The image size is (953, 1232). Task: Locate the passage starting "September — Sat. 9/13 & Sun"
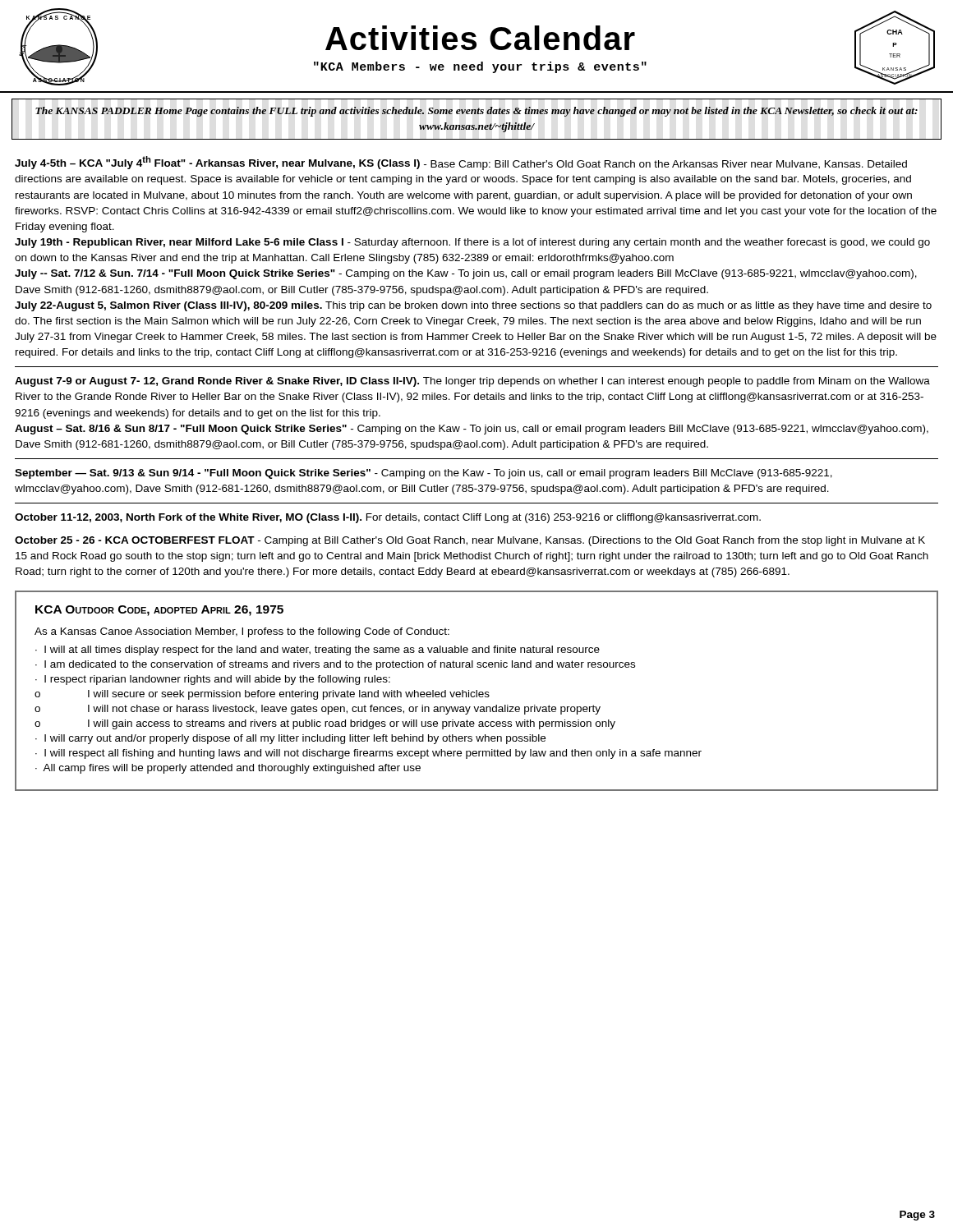point(424,481)
